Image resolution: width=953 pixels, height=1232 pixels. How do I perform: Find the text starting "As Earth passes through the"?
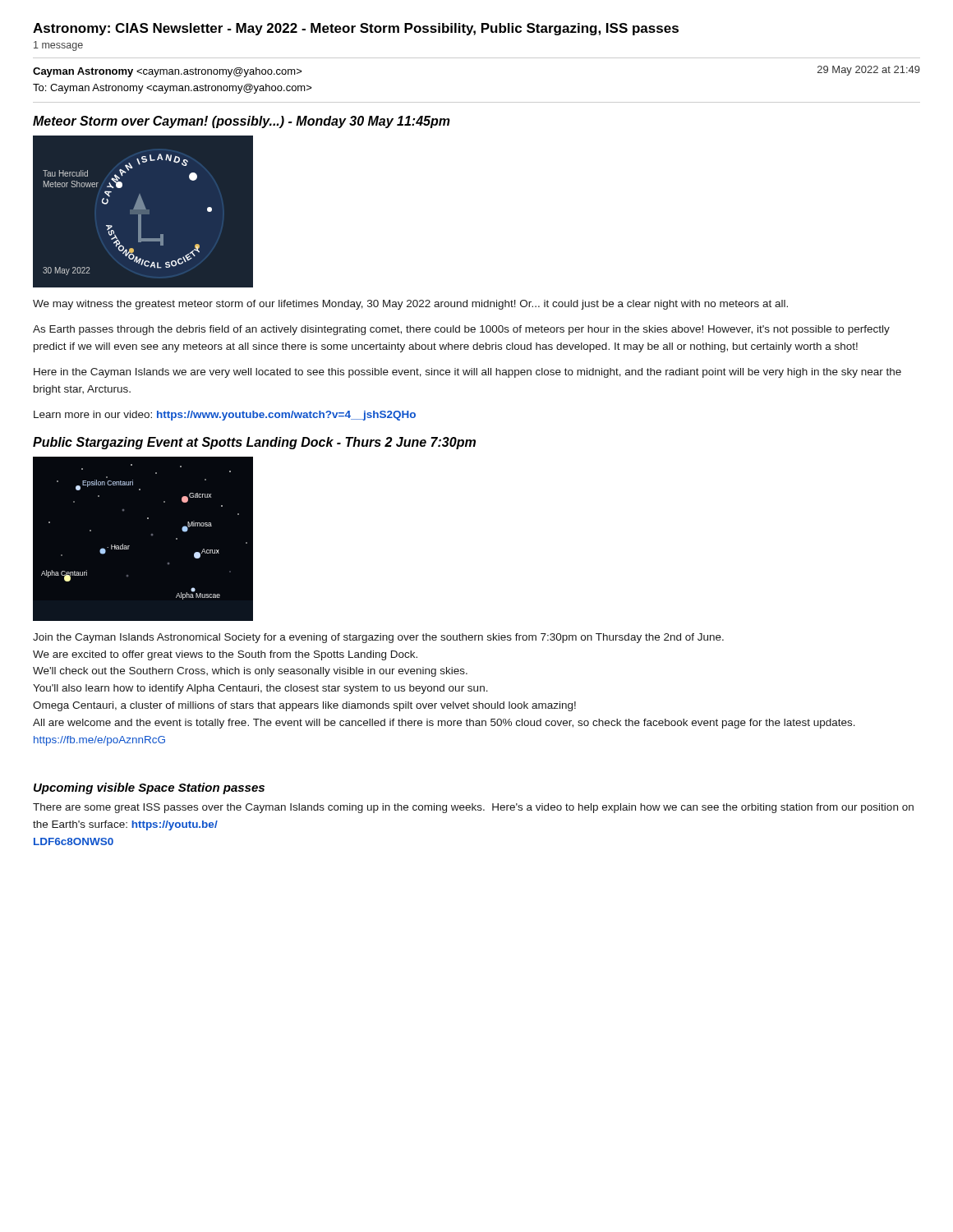coord(461,338)
